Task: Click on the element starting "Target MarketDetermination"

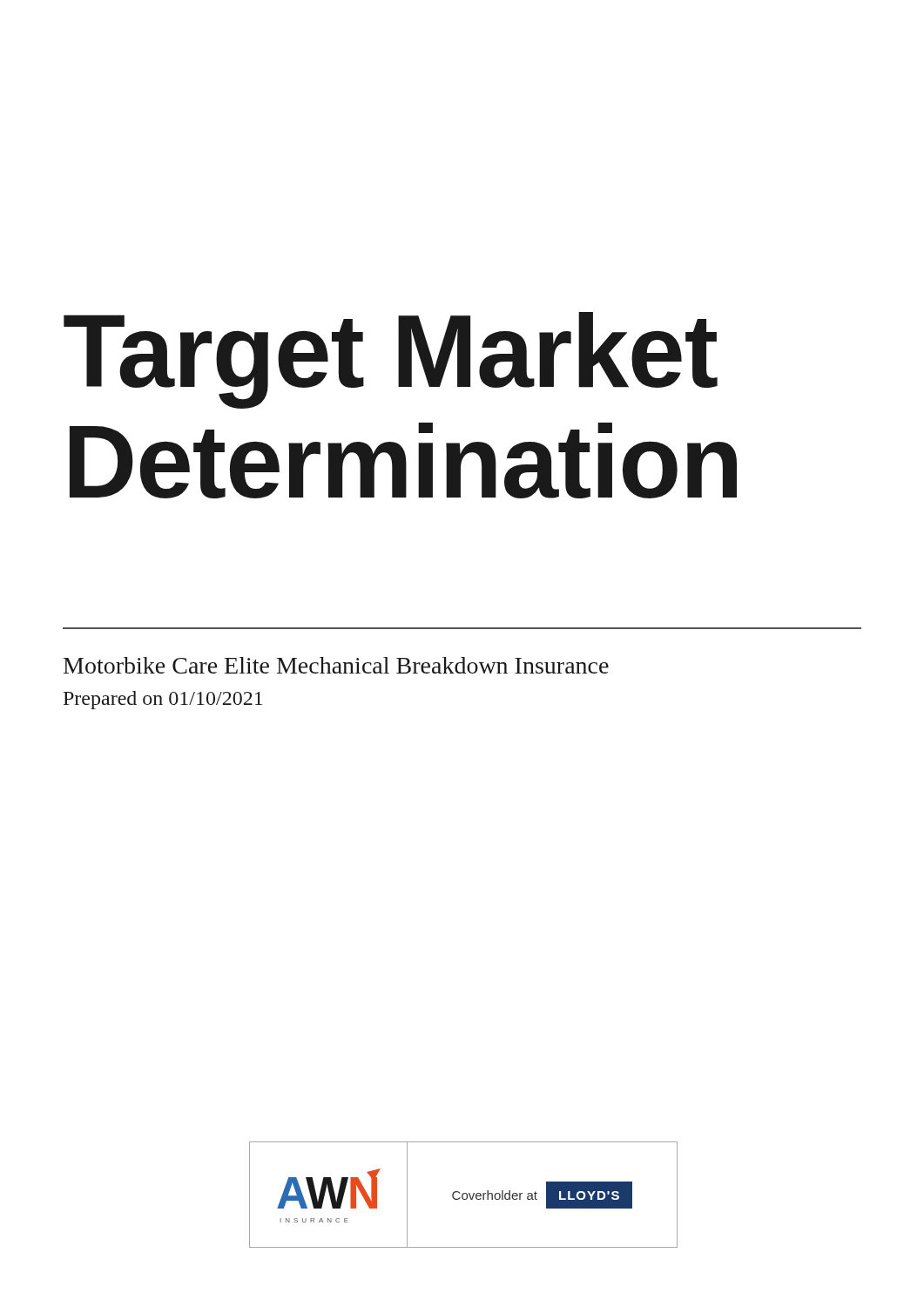Action: (455, 407)
